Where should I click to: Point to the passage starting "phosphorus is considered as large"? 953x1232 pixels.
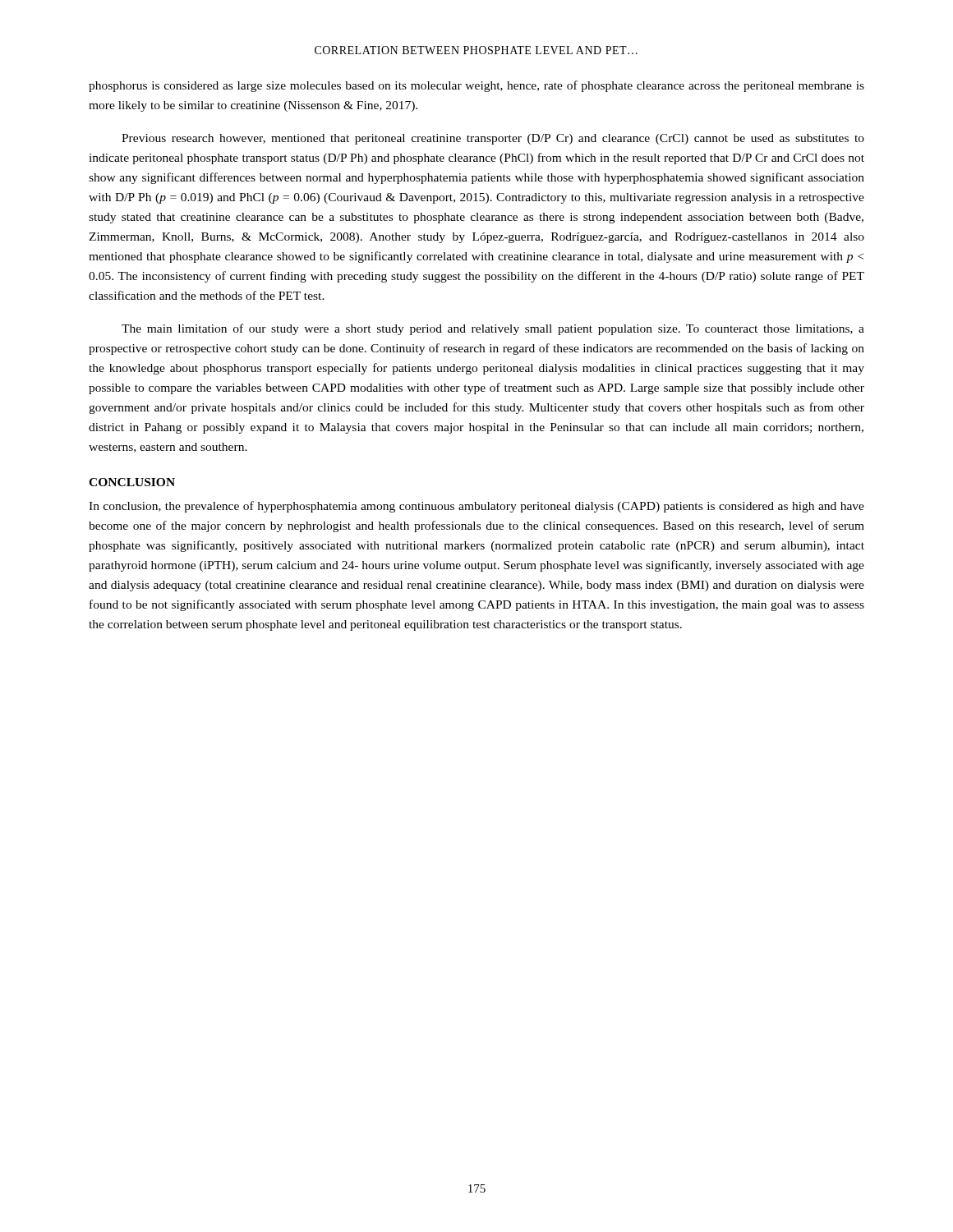[476, 95]
